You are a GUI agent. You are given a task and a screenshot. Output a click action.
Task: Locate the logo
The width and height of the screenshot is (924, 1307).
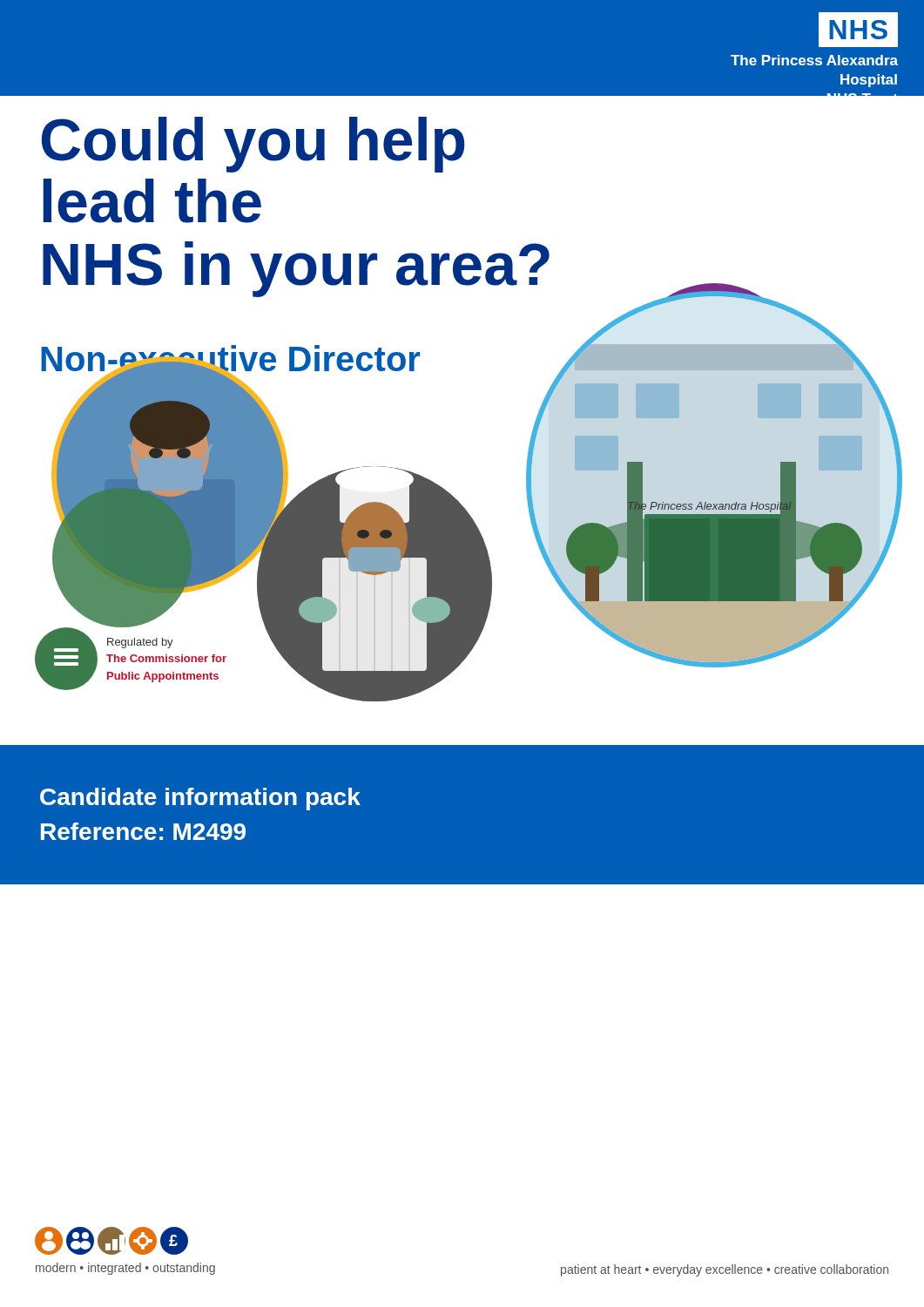[x=131, y=1255]
